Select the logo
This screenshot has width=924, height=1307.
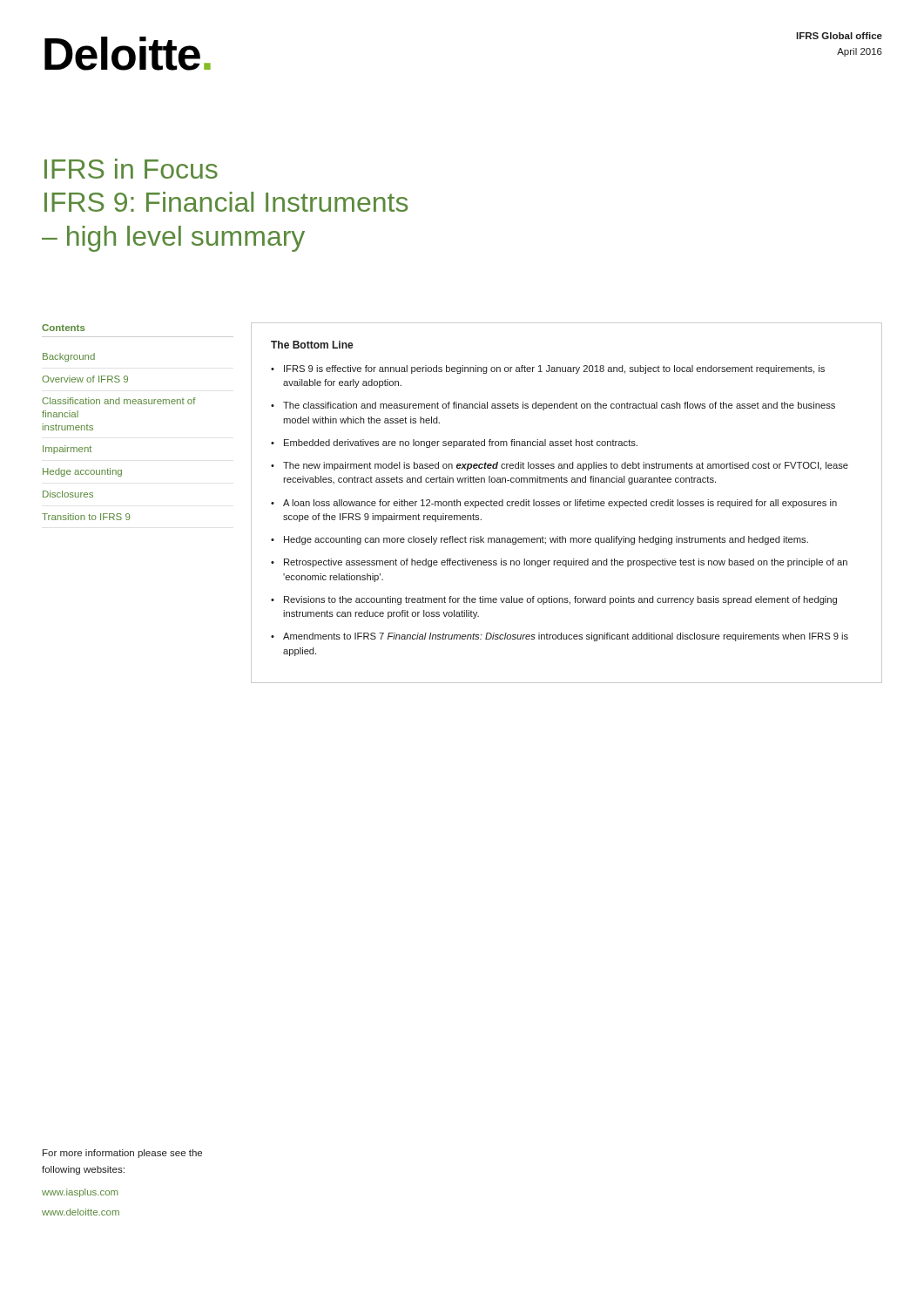(x=127, y=54)
